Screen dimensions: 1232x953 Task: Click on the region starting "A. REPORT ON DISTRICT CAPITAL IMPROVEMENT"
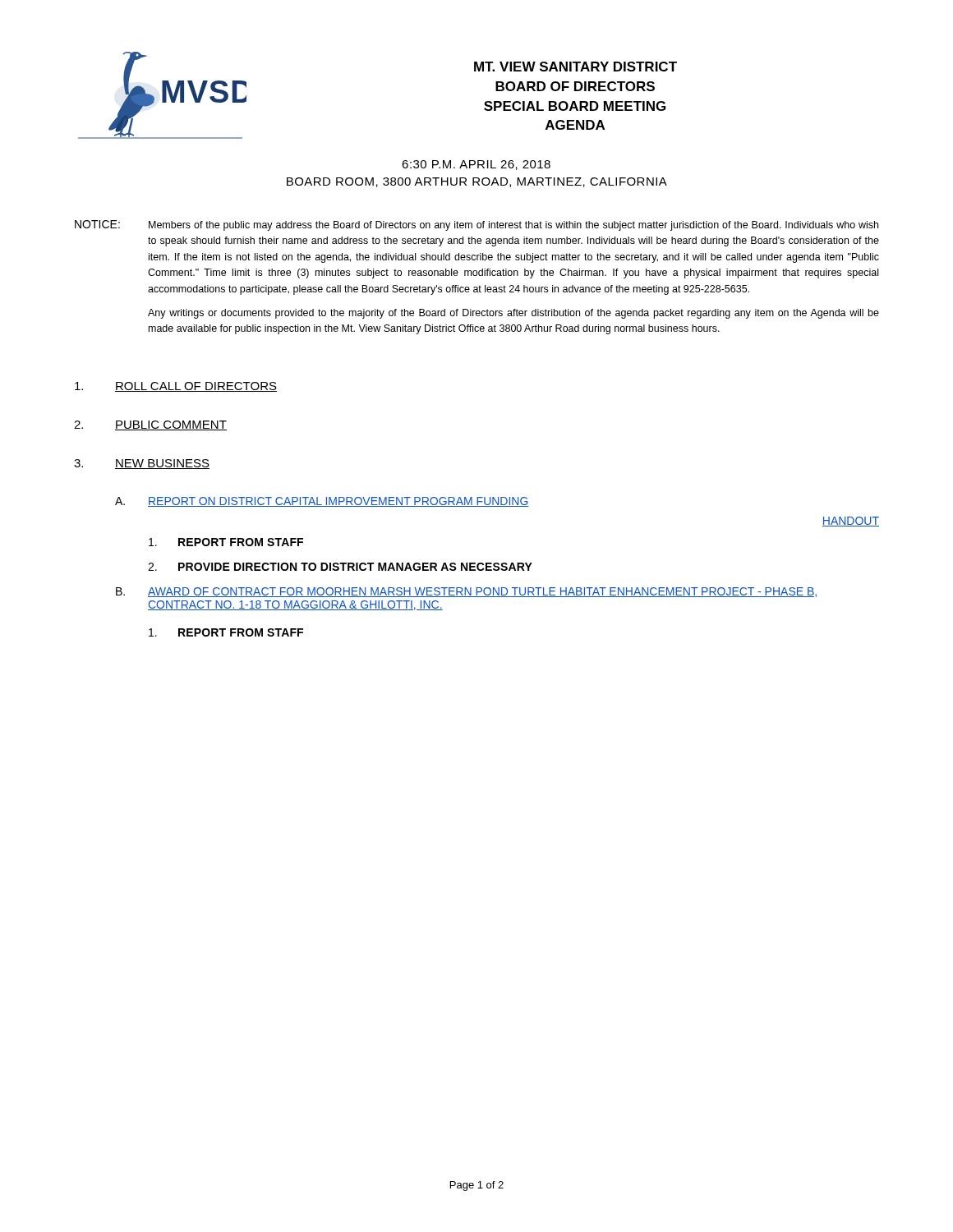coord(322,501)
